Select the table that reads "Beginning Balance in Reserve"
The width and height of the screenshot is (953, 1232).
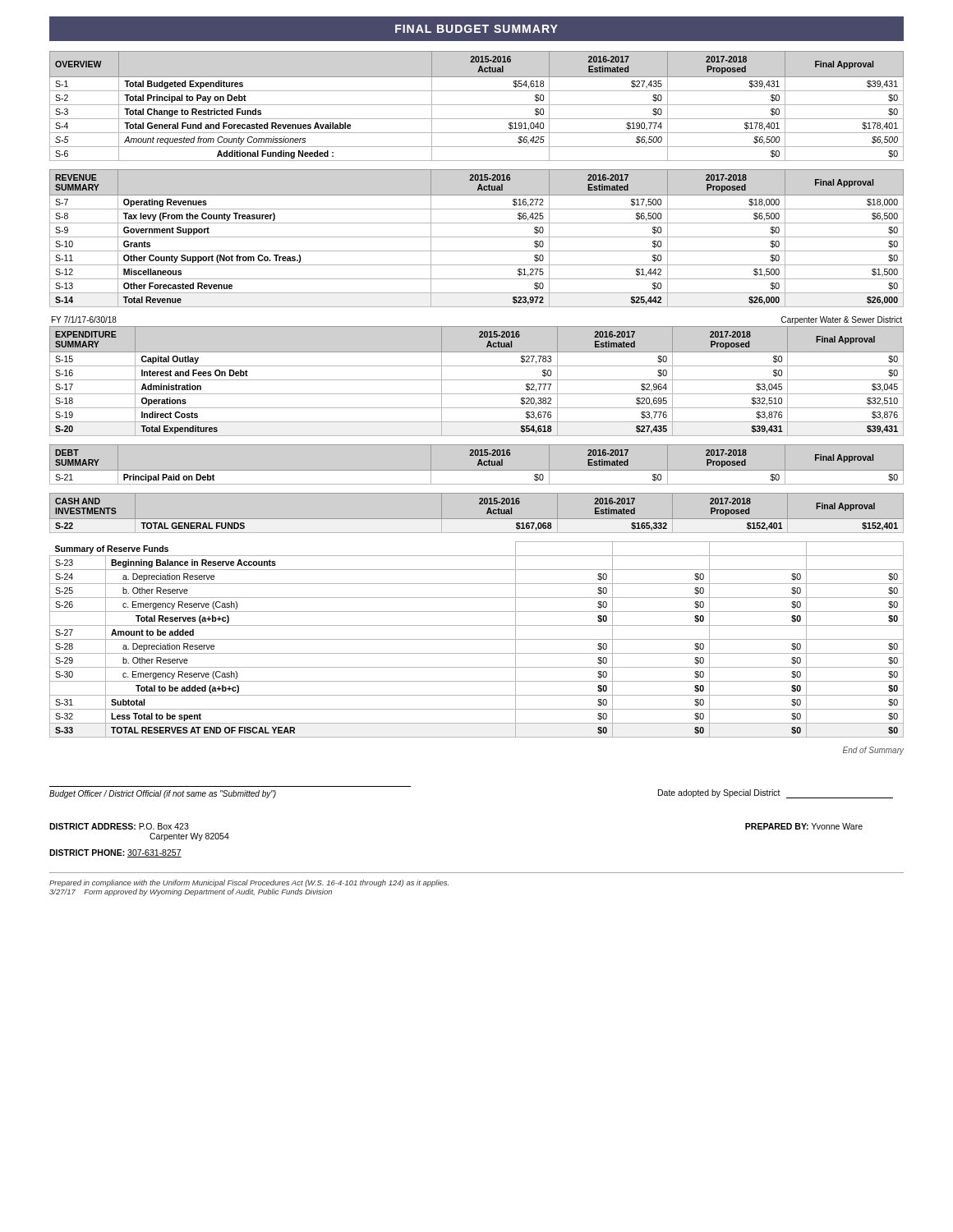[x=476, y=639]
